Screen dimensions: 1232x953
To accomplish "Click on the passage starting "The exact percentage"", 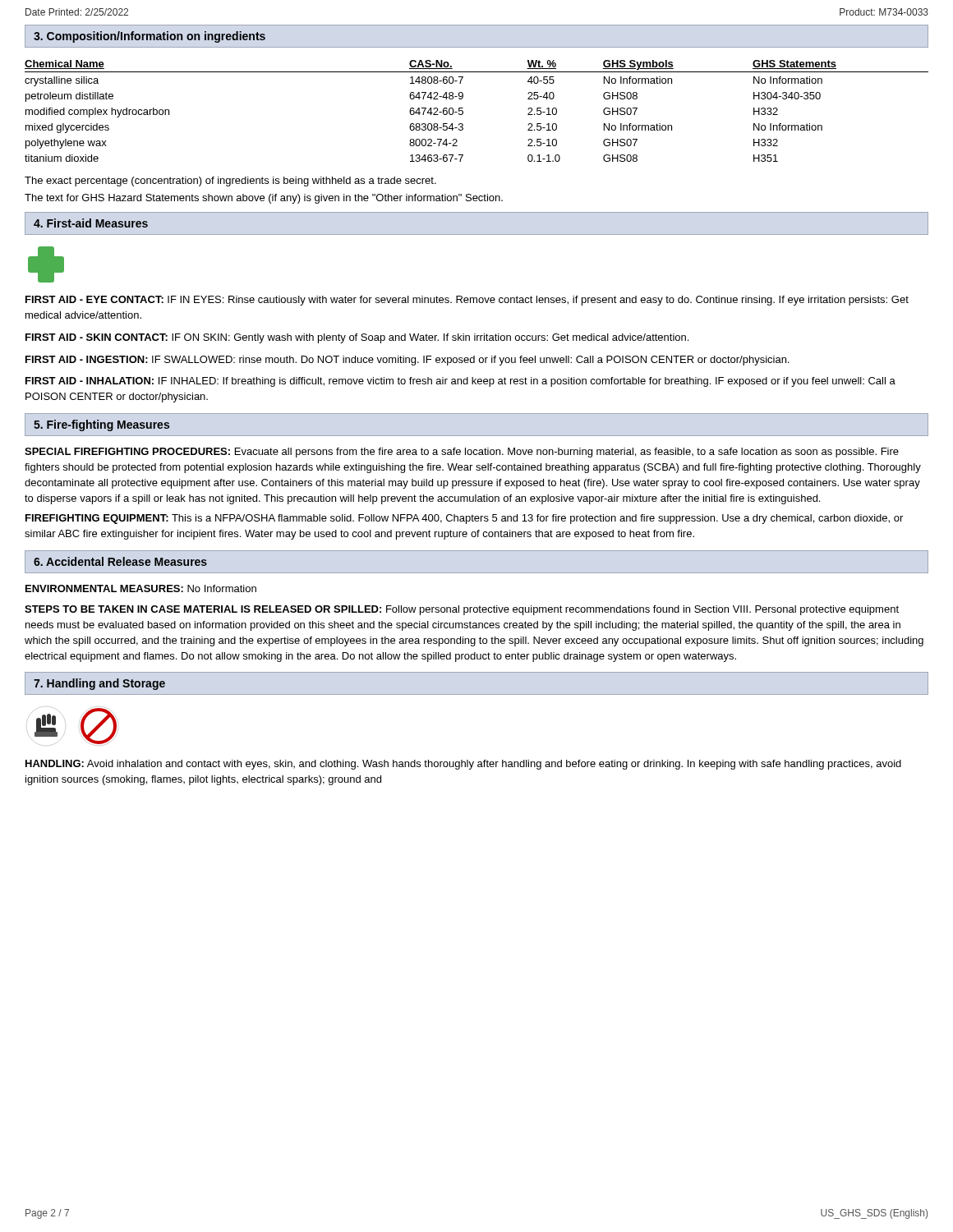I will [x=231, y=180].
